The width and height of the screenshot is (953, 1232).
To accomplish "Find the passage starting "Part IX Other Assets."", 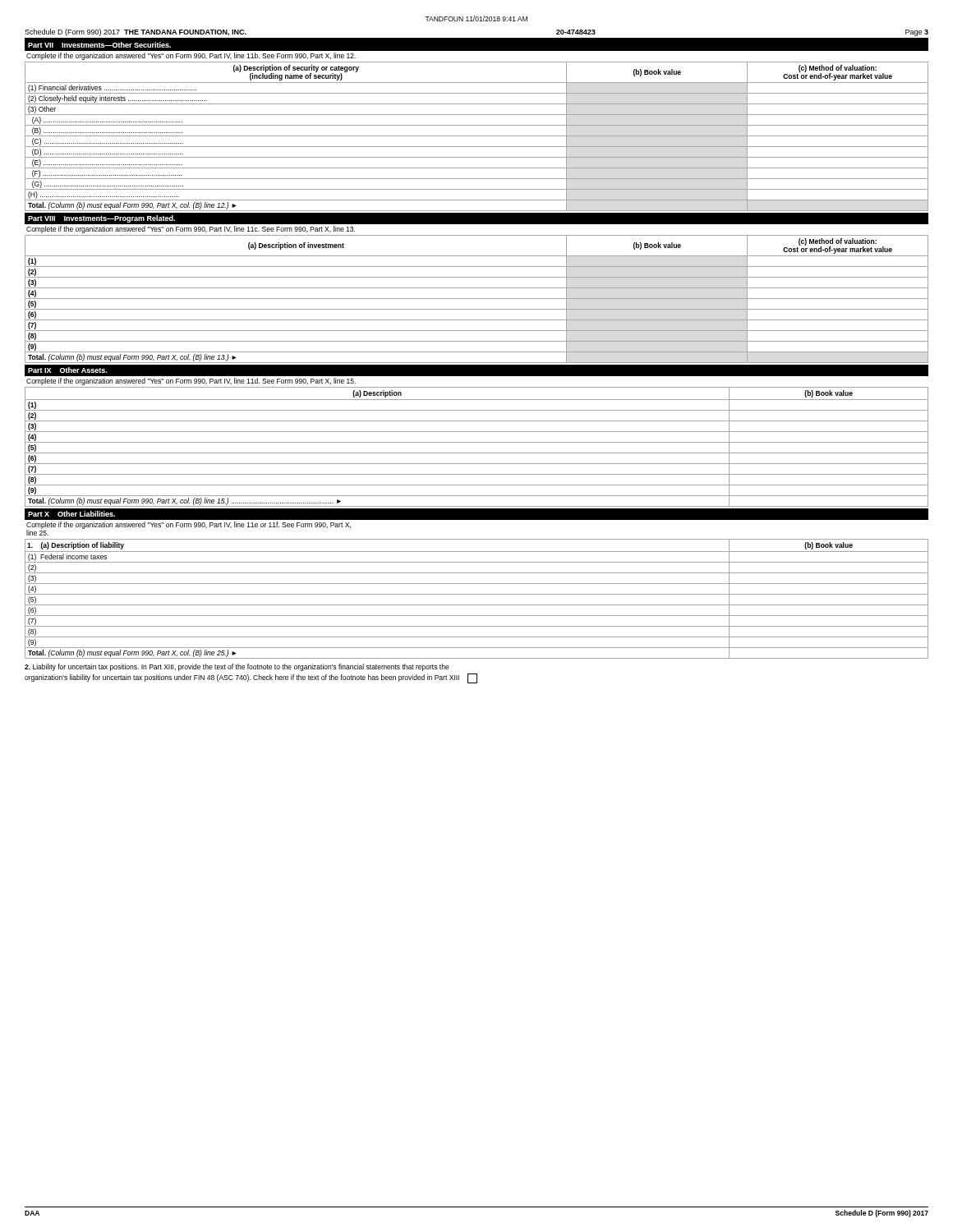I will point(68,370).
